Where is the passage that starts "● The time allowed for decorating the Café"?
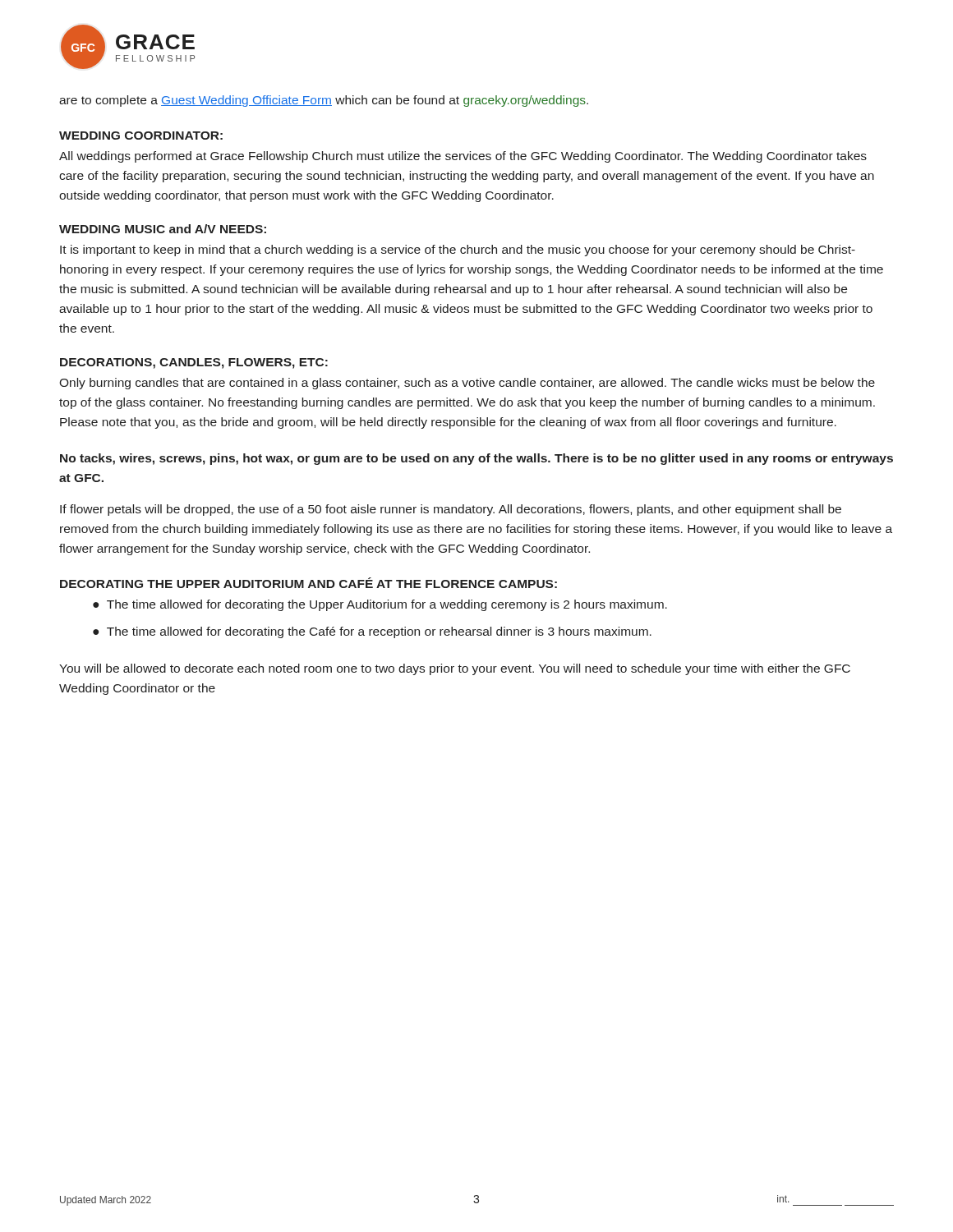 pos(372,632)
